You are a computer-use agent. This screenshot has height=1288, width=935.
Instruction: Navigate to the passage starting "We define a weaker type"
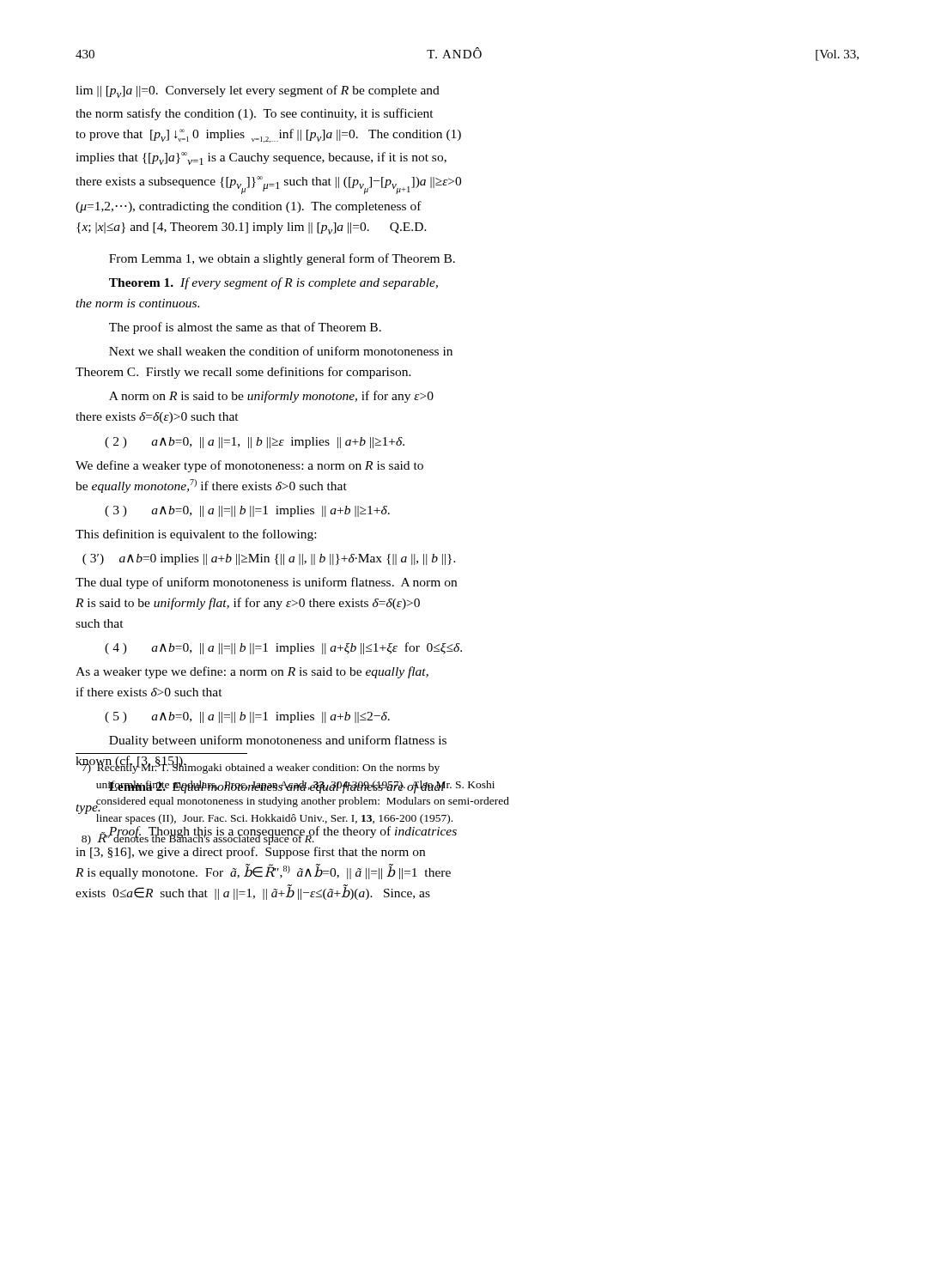(x=249, y=466)
